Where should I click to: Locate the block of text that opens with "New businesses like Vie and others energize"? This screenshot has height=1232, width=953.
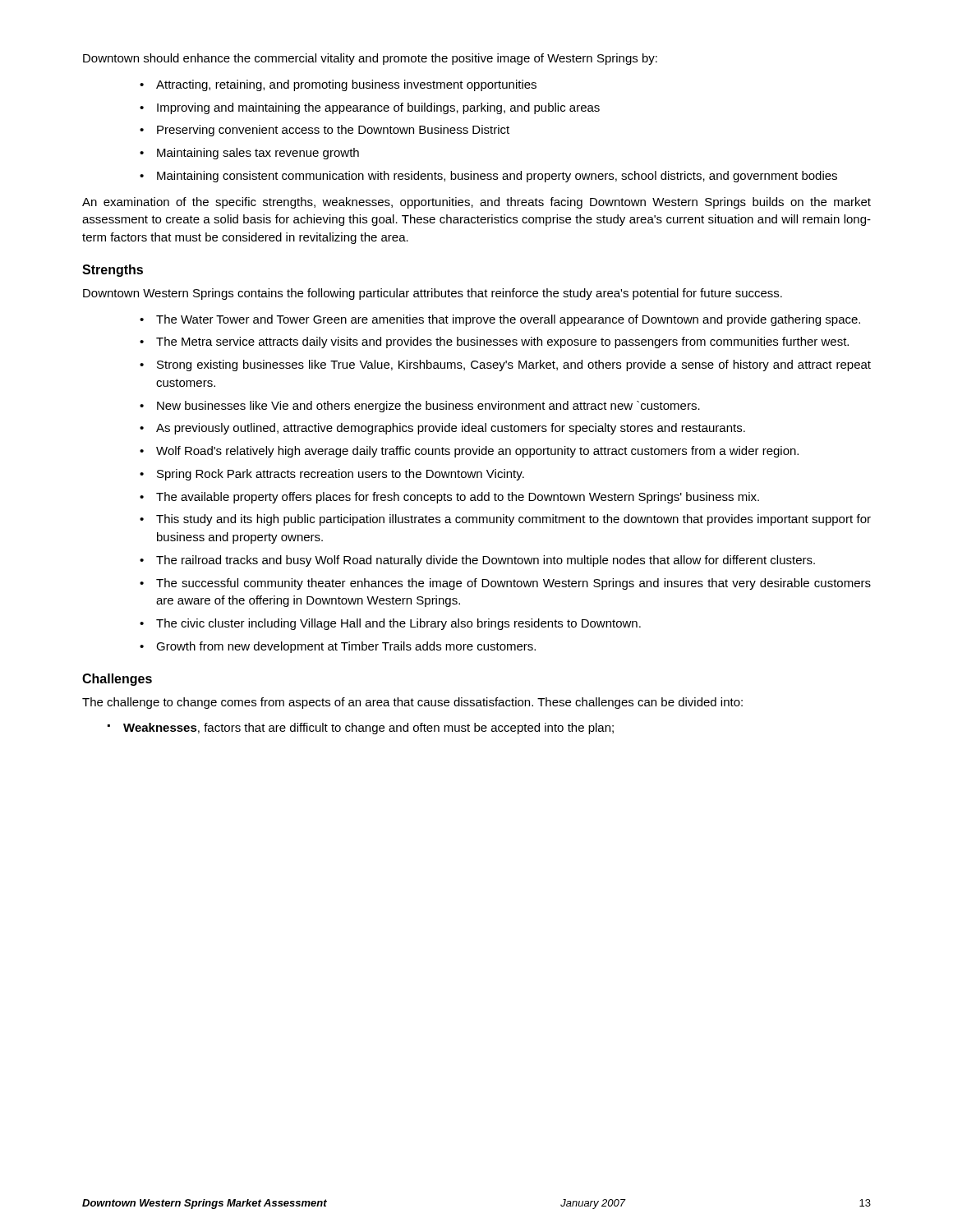pos(428,405)
